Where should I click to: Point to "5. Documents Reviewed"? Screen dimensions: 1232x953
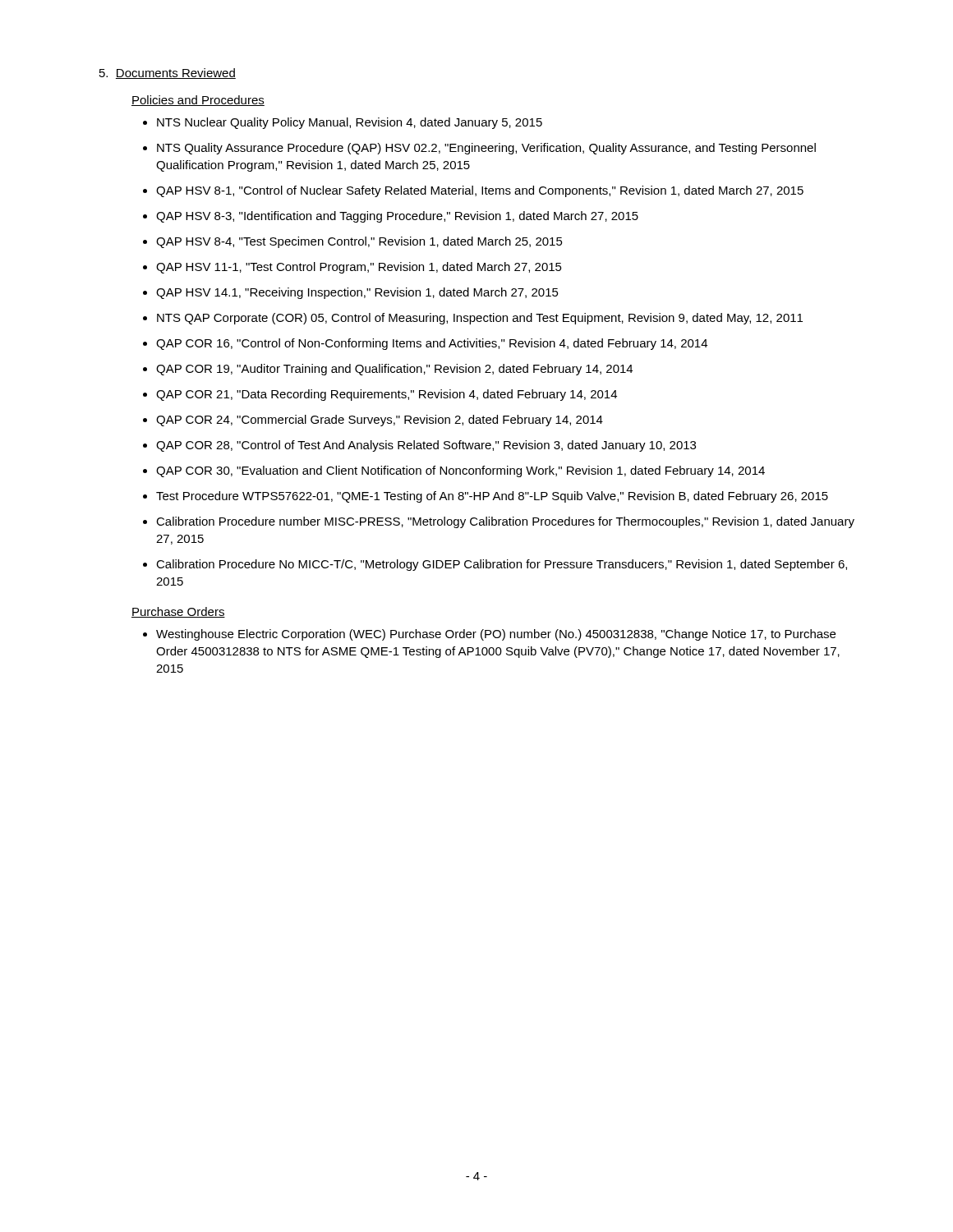[167, 73]
